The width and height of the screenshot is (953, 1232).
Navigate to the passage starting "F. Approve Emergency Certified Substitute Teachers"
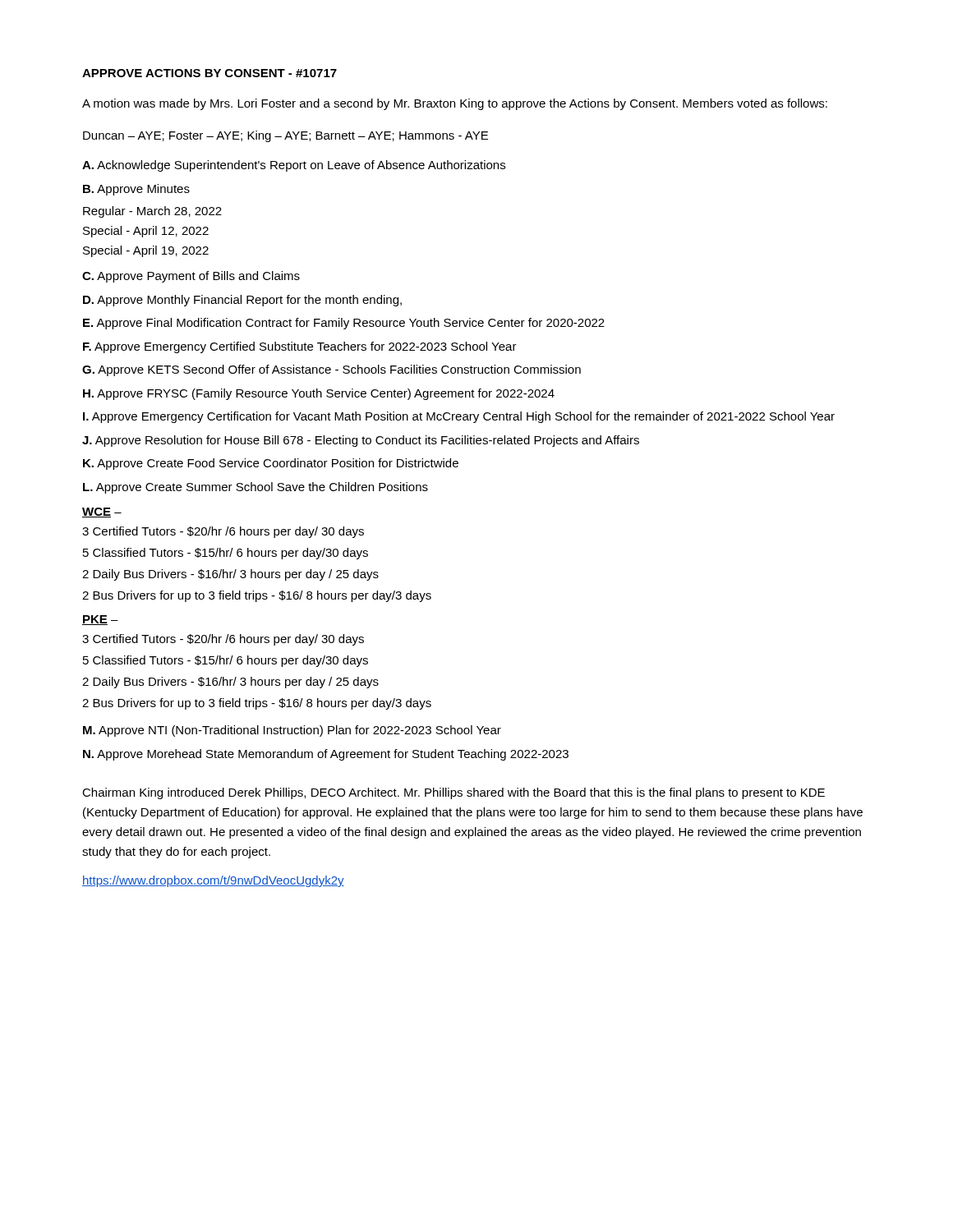tap(299, 346)
